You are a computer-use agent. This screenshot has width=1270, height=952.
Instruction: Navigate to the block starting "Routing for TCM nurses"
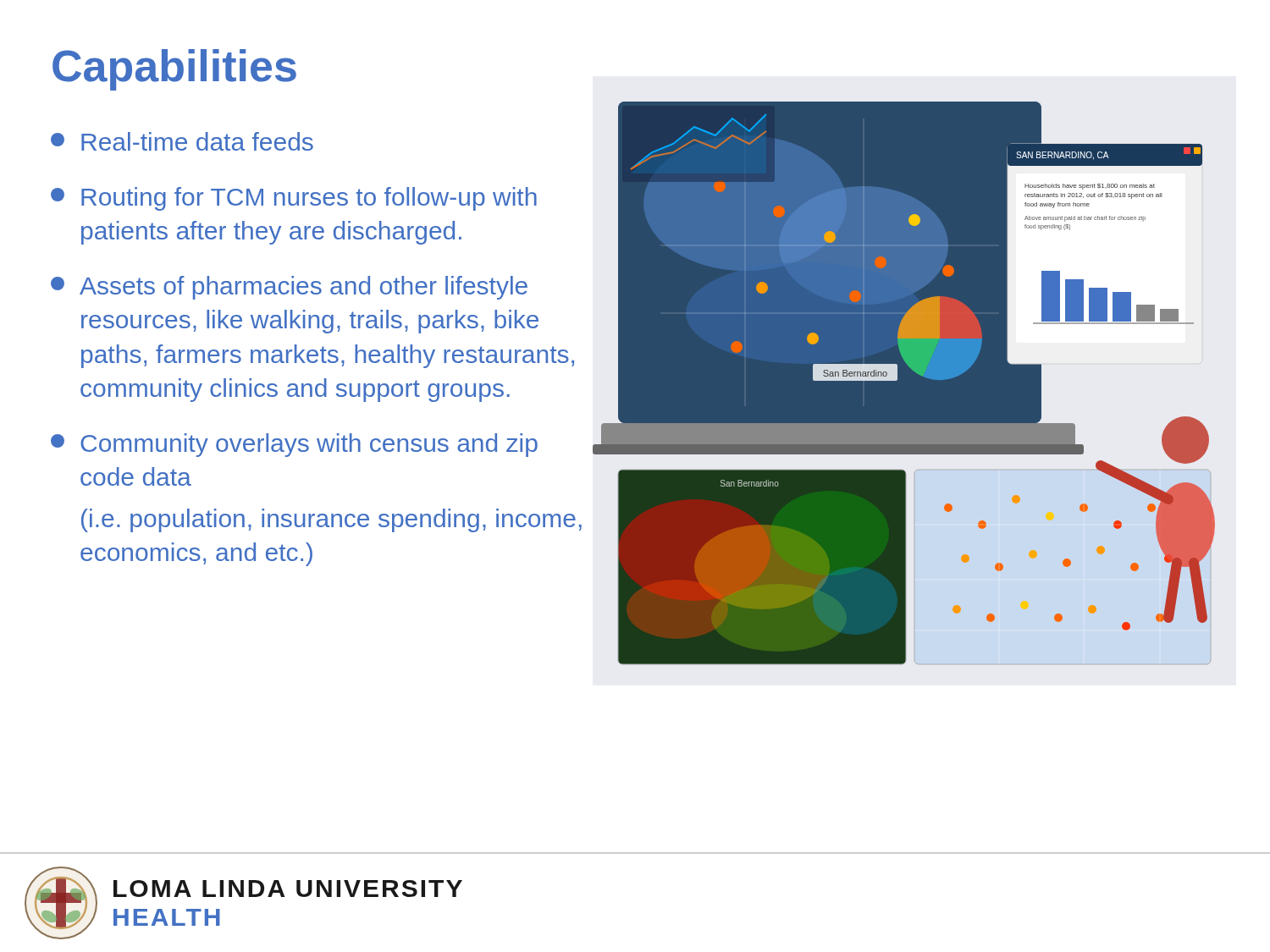point(322,214)
